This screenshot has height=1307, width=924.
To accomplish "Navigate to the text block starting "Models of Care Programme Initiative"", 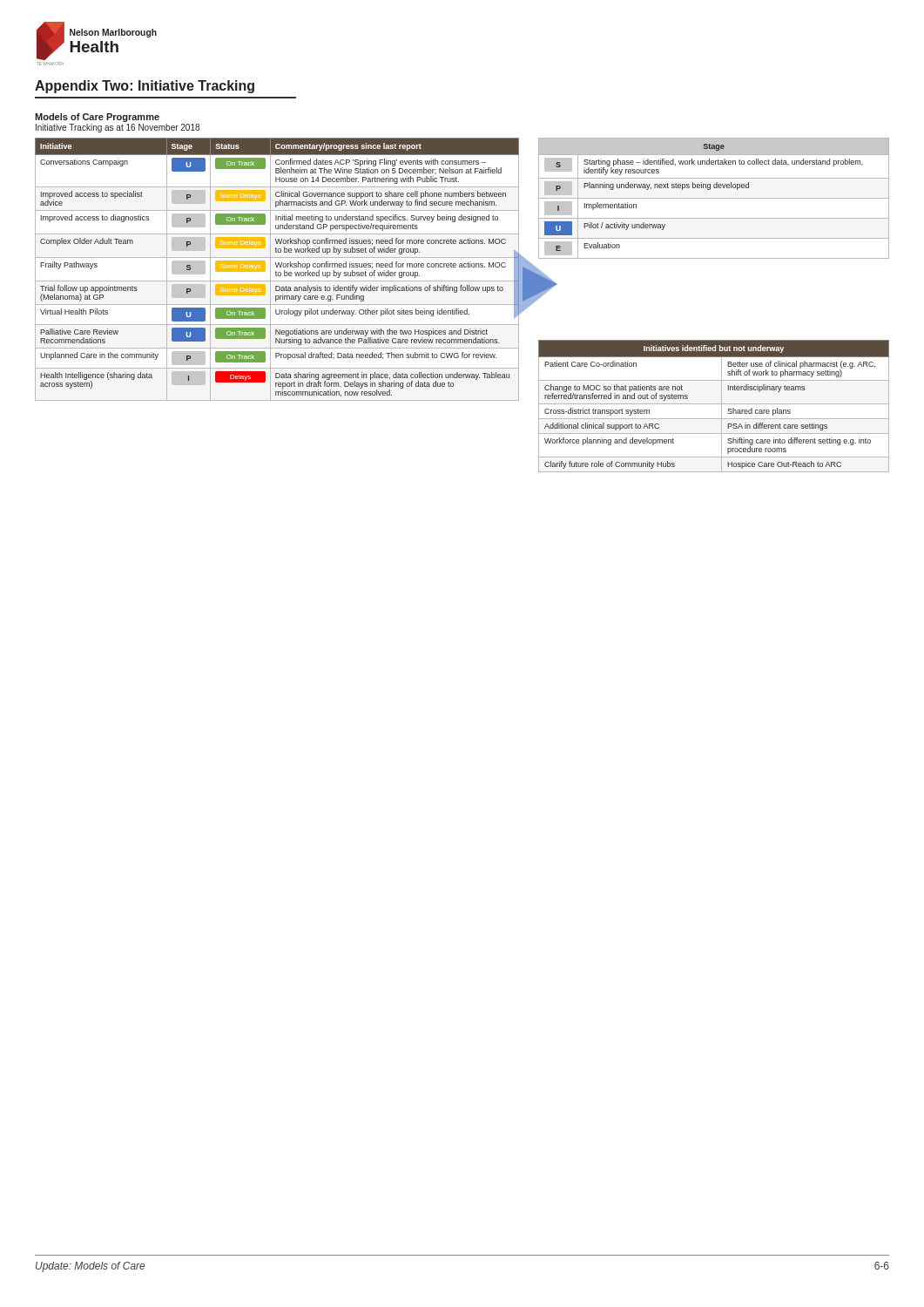I will tap(117, 122).
